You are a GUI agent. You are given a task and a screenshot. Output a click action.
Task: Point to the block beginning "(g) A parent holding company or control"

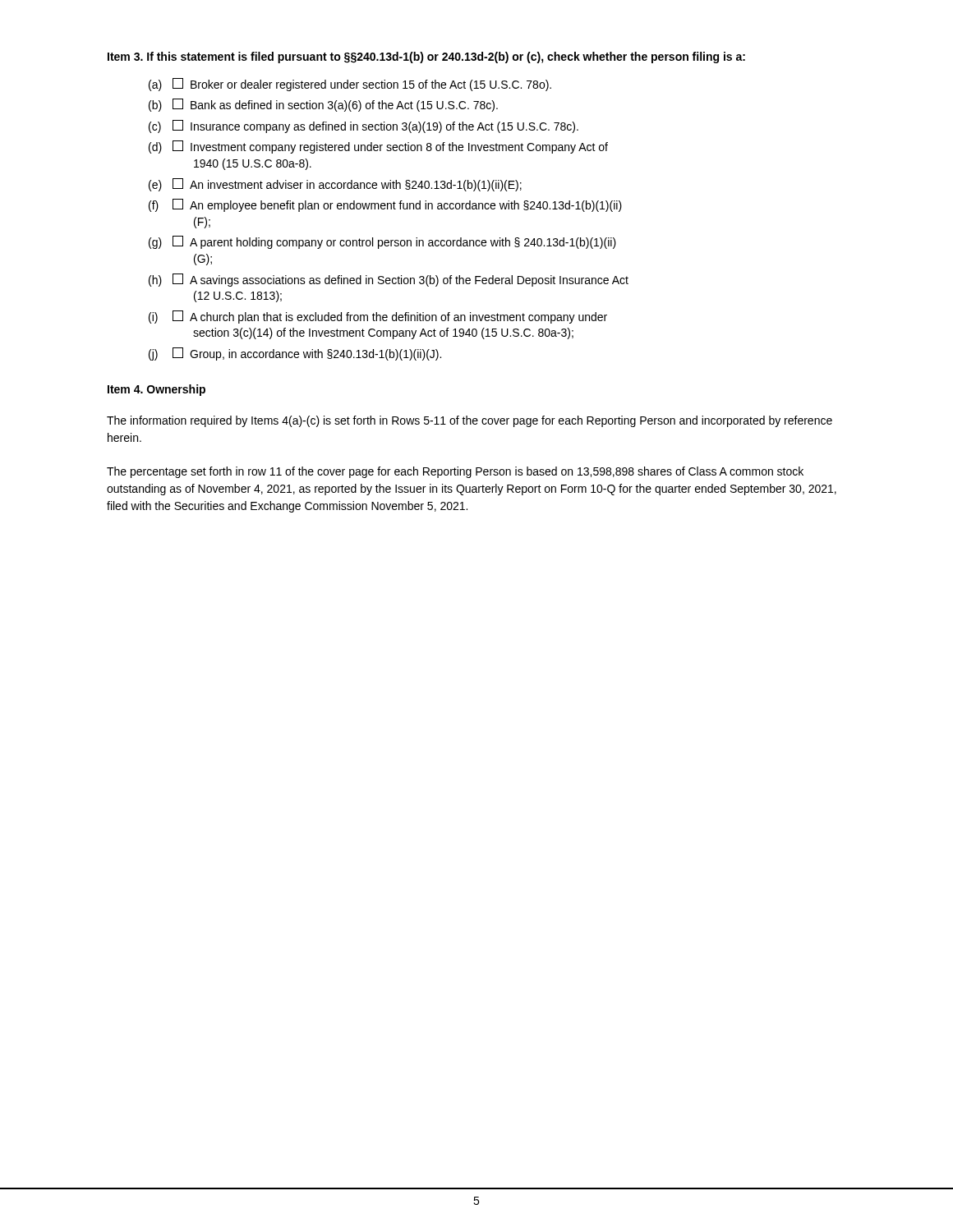tap(497, 251)
